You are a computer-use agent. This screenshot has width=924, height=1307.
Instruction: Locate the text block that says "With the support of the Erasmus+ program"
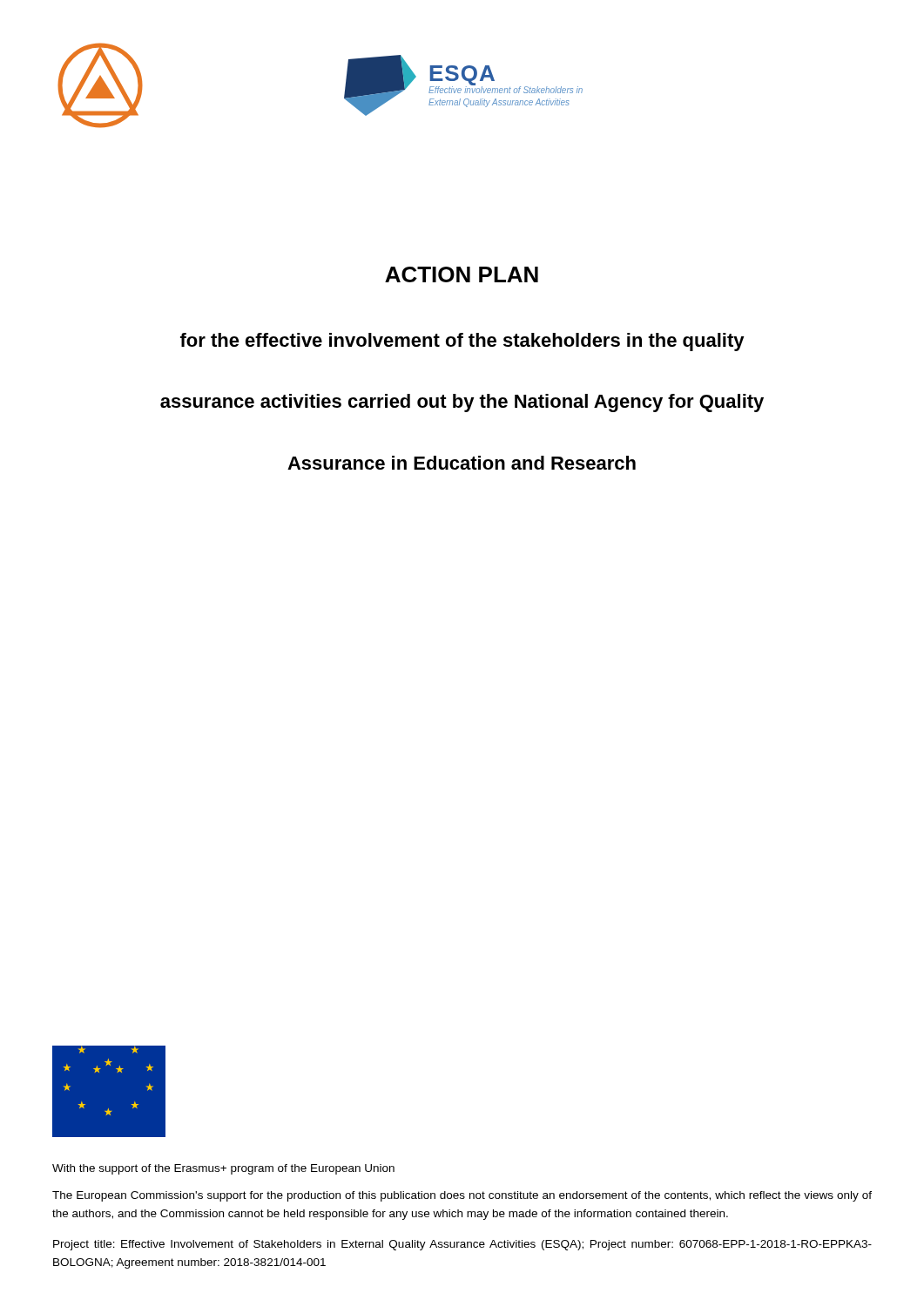coord(224,1168)
